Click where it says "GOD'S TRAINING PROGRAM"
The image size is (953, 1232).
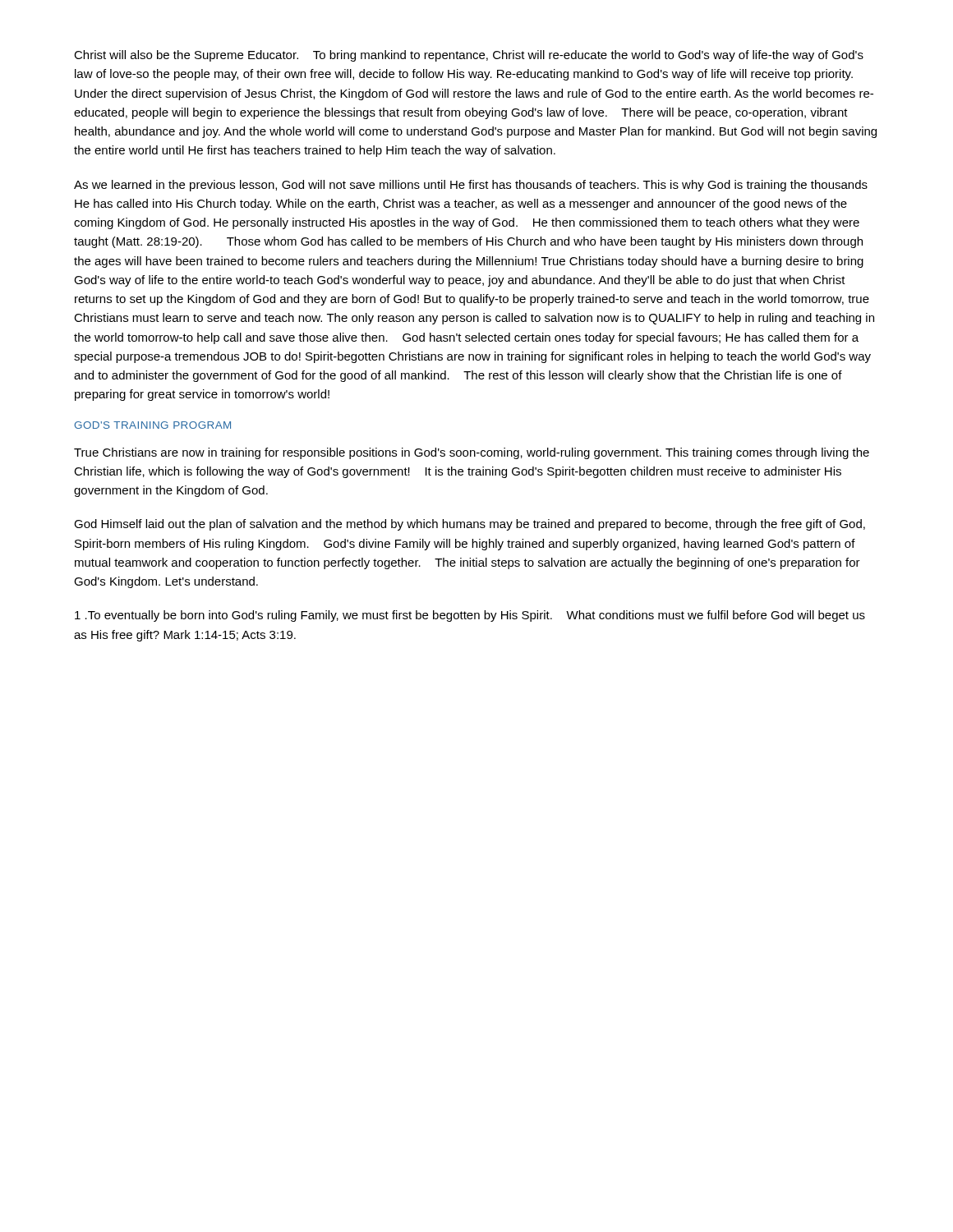(x=153, y=425)
